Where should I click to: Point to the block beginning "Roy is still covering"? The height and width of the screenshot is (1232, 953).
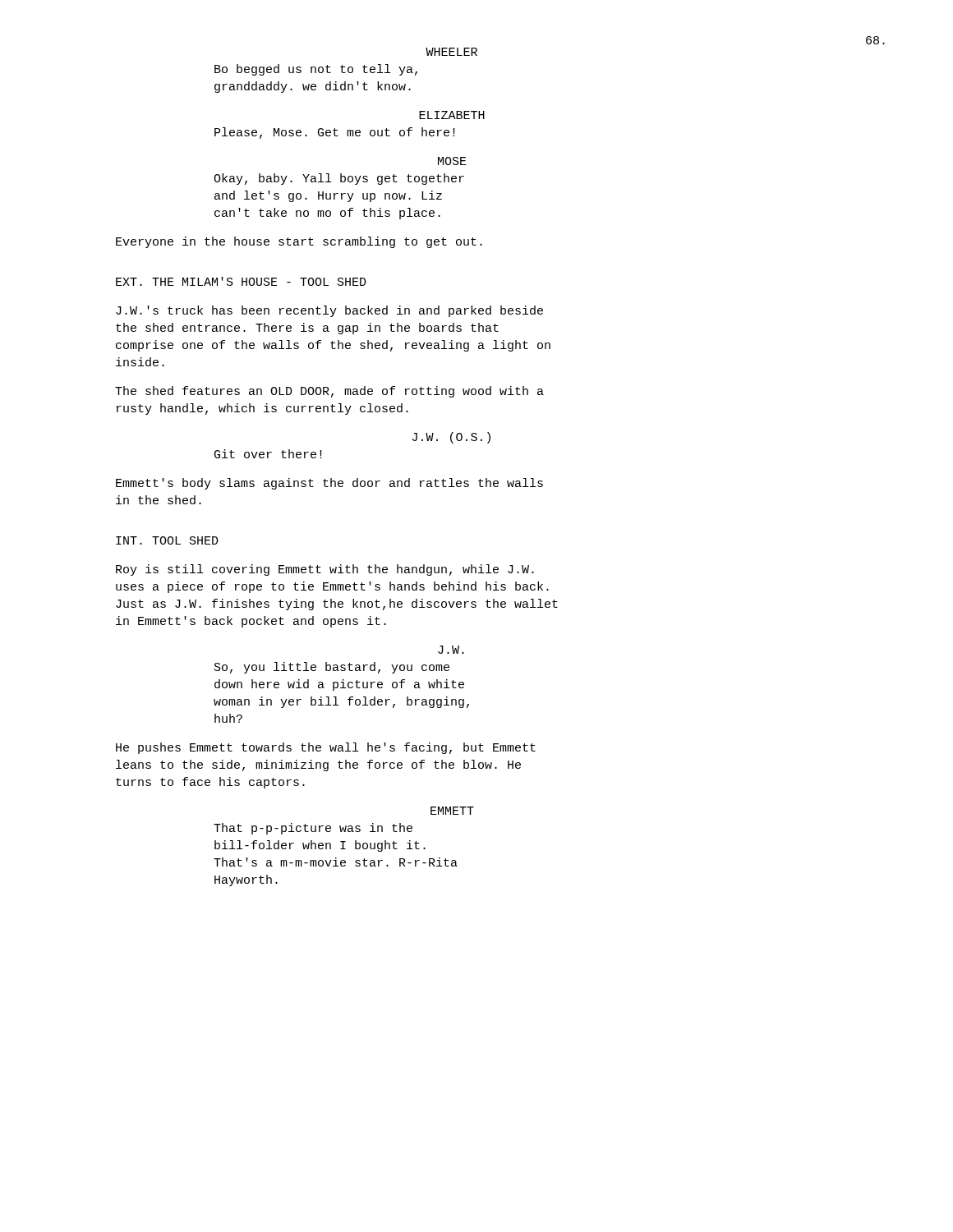[x=337, y=596]
